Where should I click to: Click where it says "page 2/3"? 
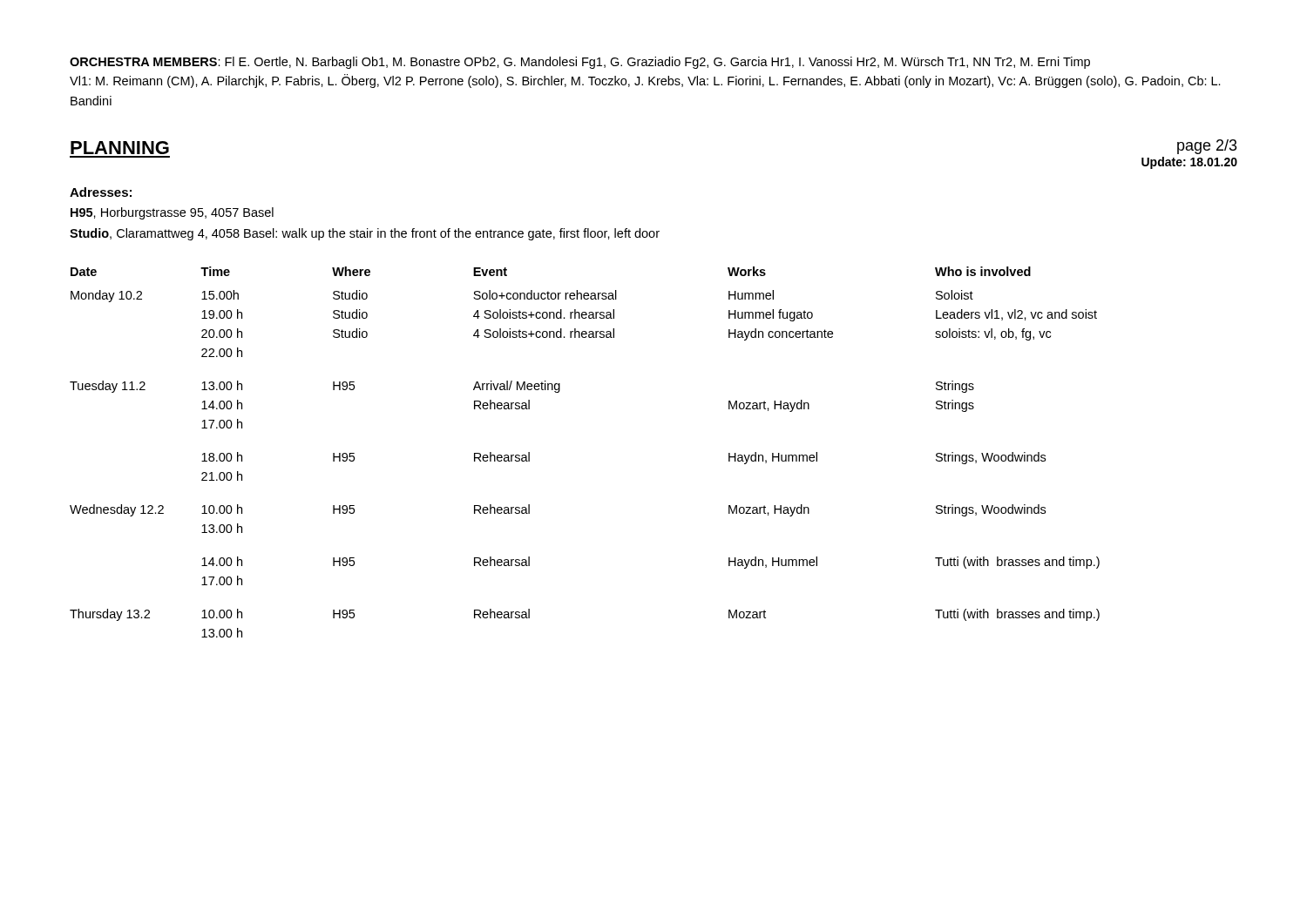click(x=1207, y=146)
